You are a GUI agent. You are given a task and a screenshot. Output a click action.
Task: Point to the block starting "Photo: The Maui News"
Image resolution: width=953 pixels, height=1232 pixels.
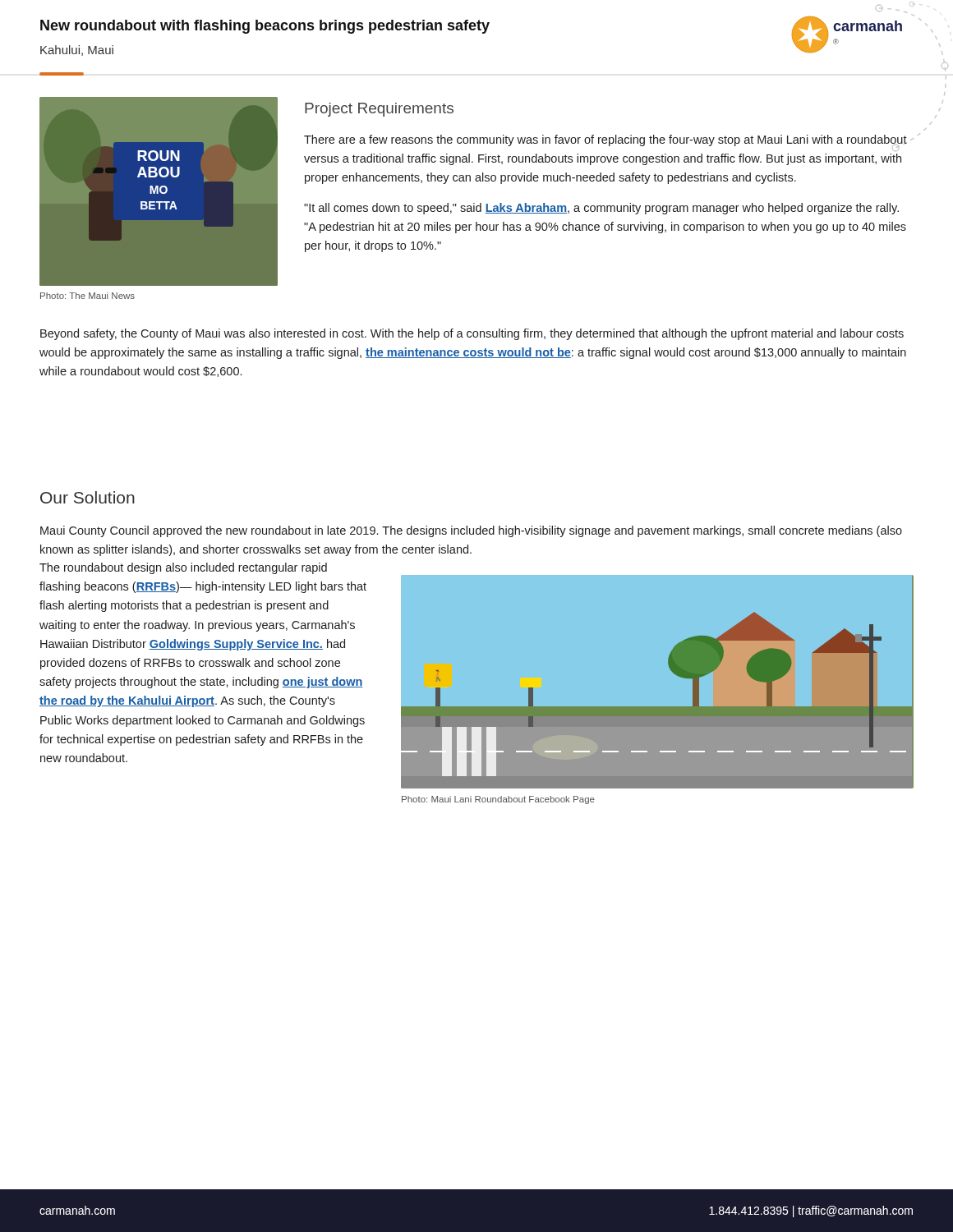pos(87,296)
